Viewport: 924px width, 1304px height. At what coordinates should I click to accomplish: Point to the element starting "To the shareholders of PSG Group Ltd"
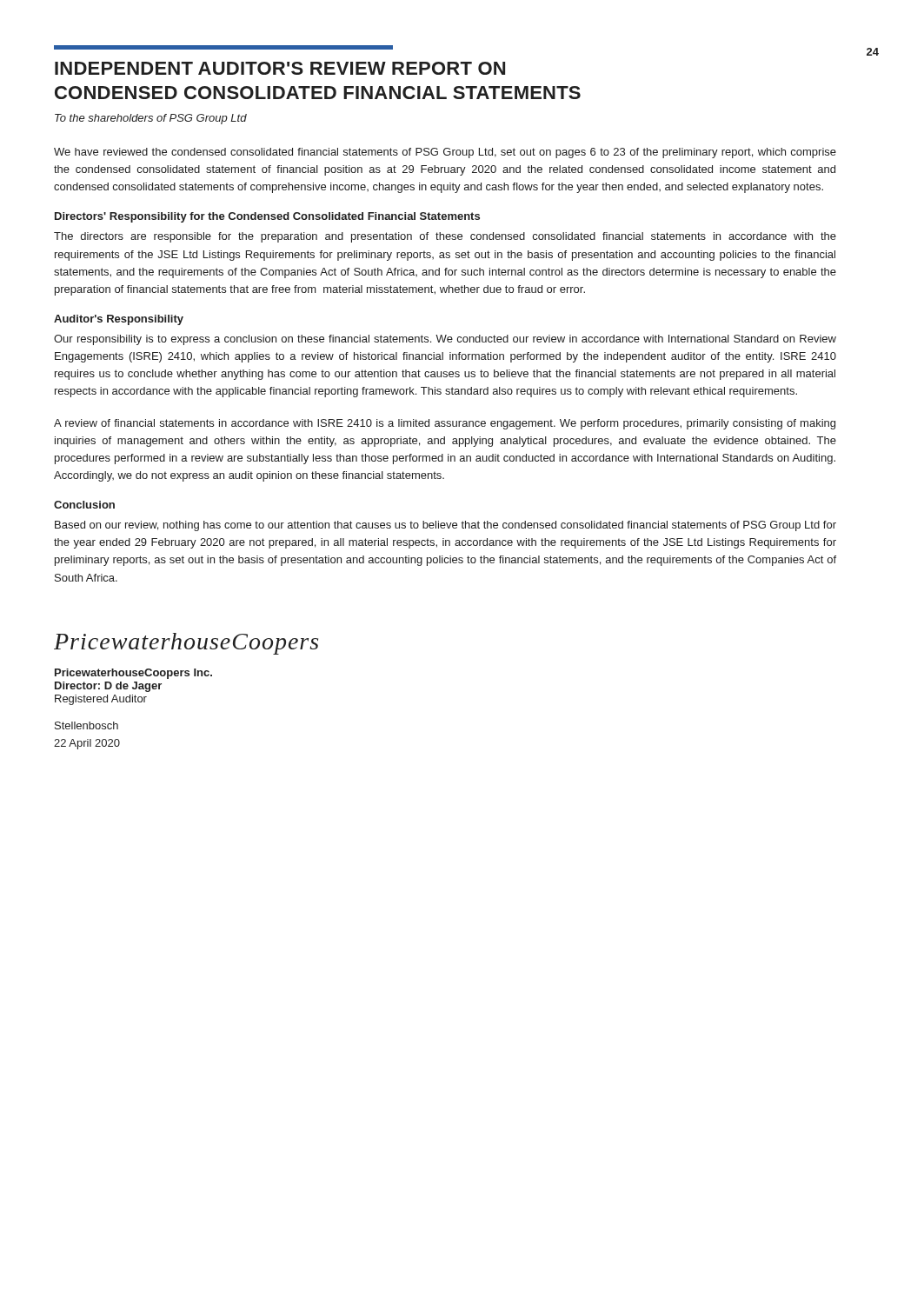tap(151, 119)
